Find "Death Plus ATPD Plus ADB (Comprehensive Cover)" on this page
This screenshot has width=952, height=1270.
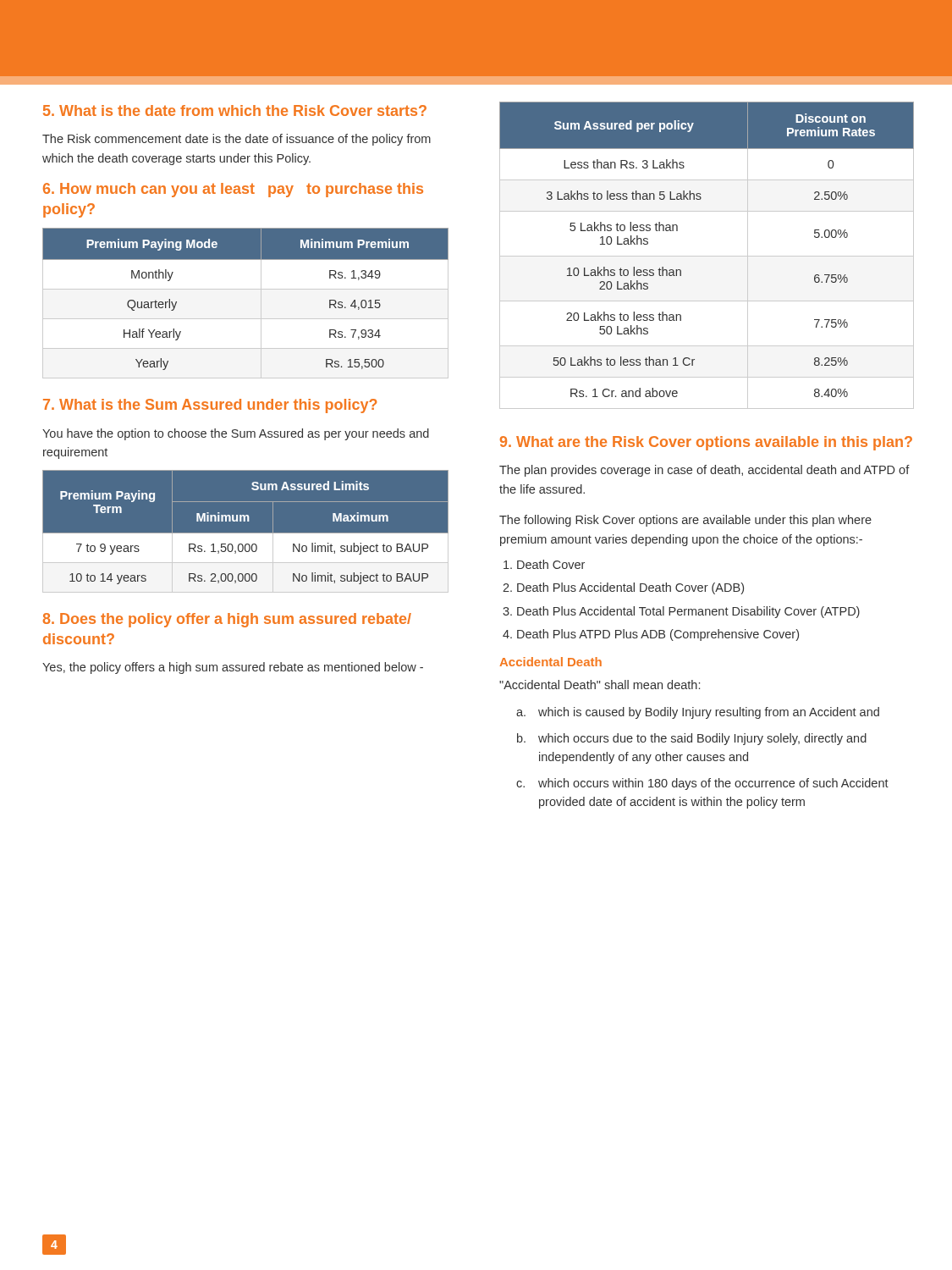tap(715, 634)
